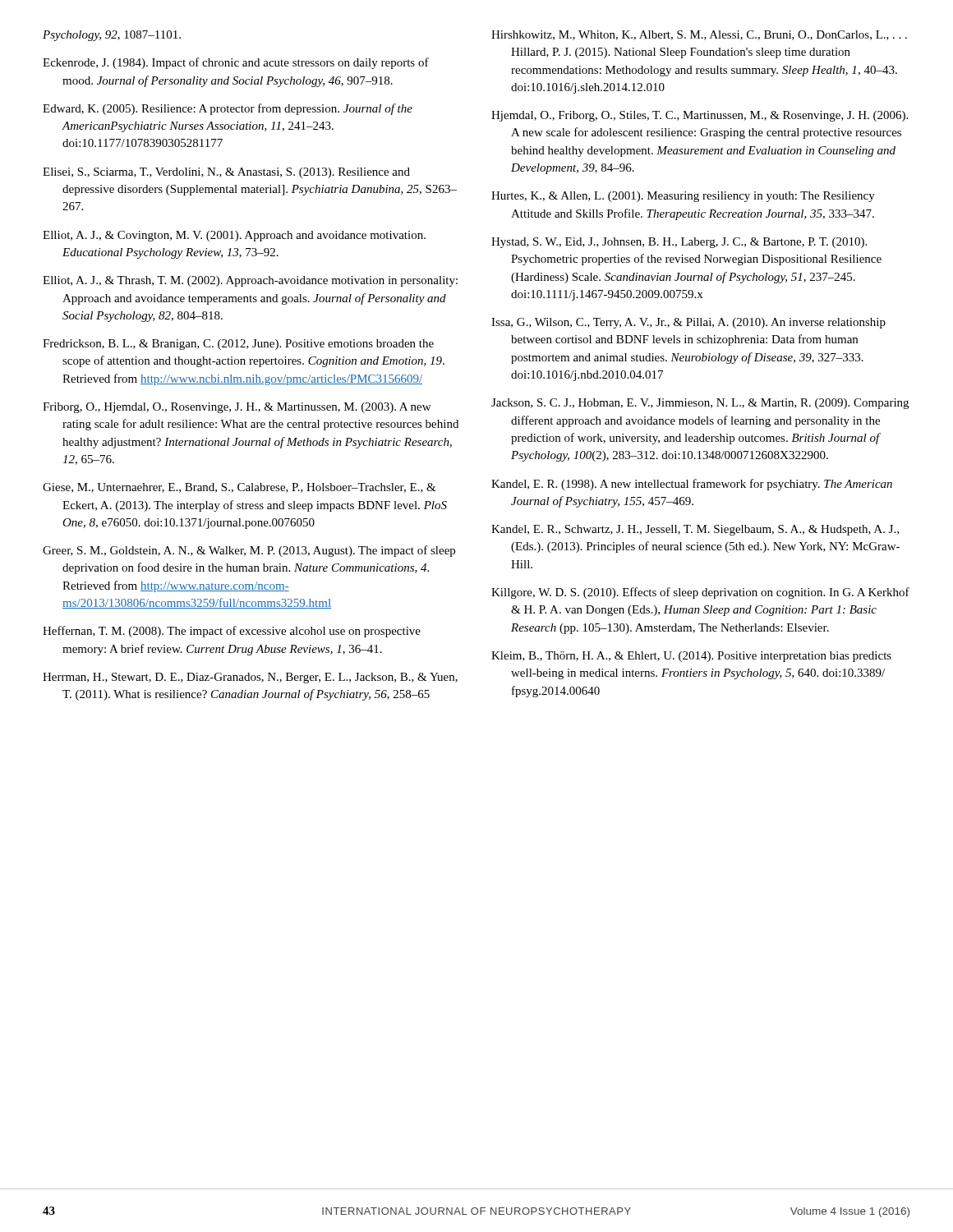Click the passage that begins "Kandel, E. R. (1998). A new"

692,492
